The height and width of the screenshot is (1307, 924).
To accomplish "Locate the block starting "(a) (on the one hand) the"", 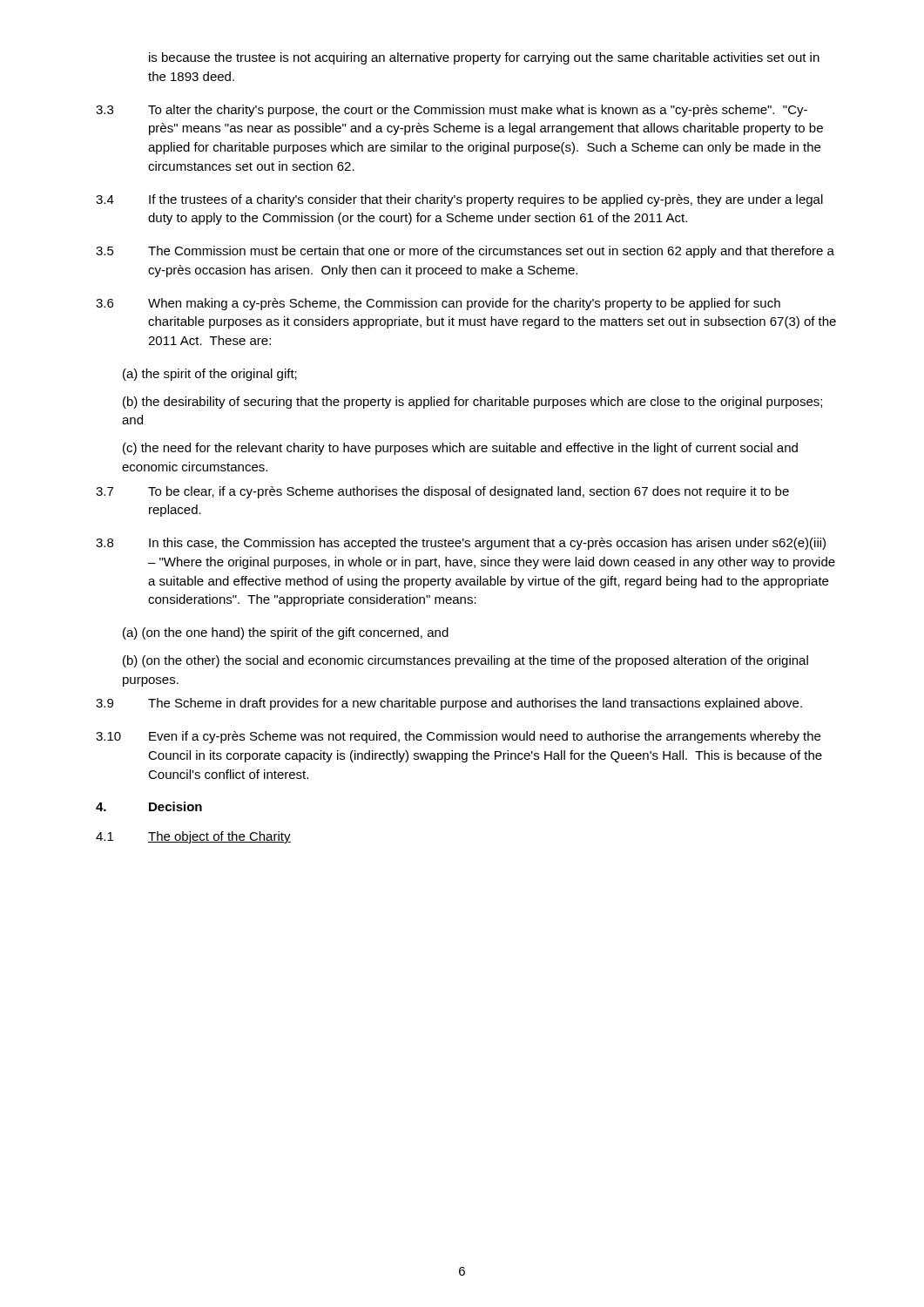I will pos(285,632).
